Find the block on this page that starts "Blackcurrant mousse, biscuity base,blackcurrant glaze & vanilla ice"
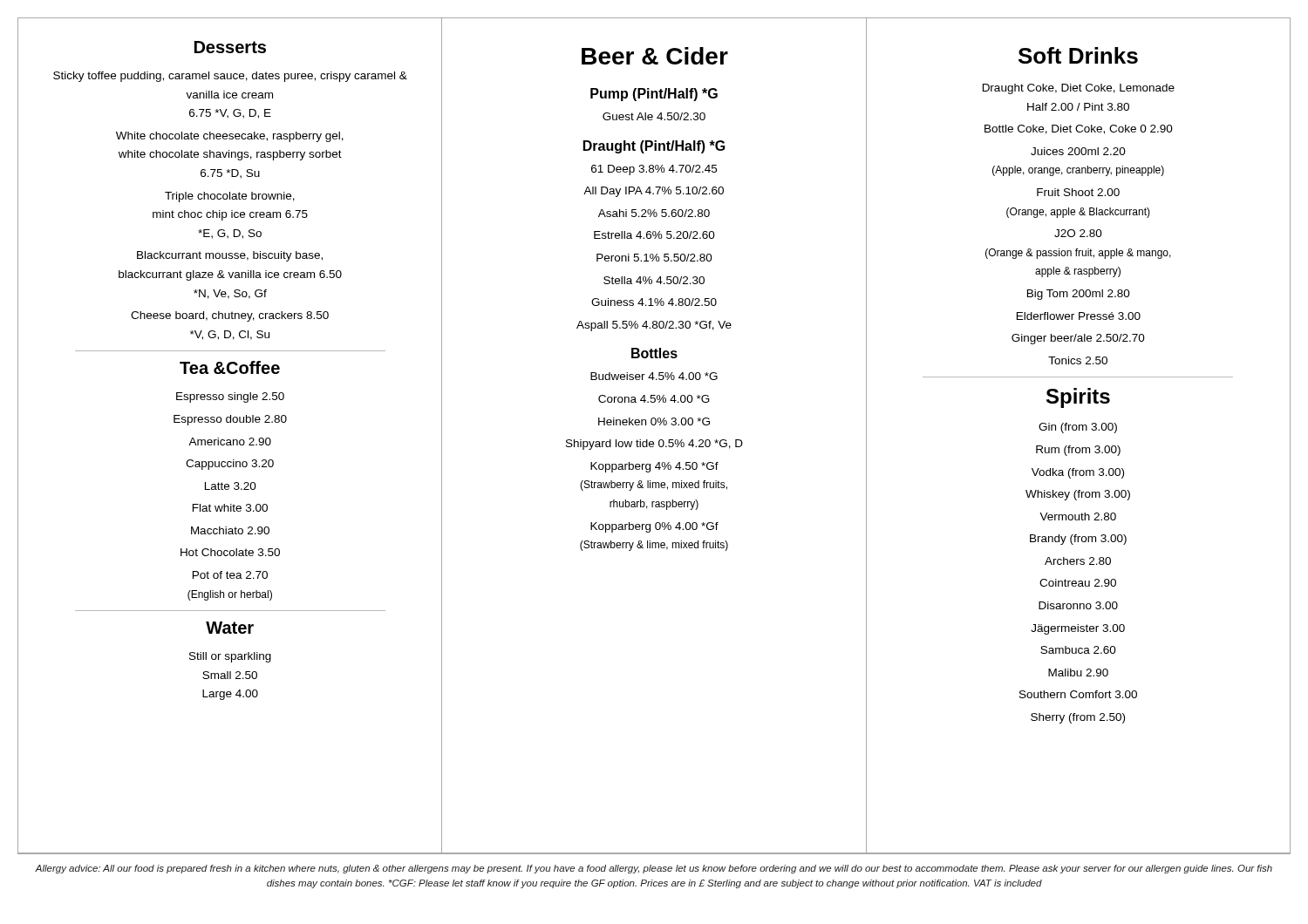Screen dimensions: 924x1308 coord(230,274)
